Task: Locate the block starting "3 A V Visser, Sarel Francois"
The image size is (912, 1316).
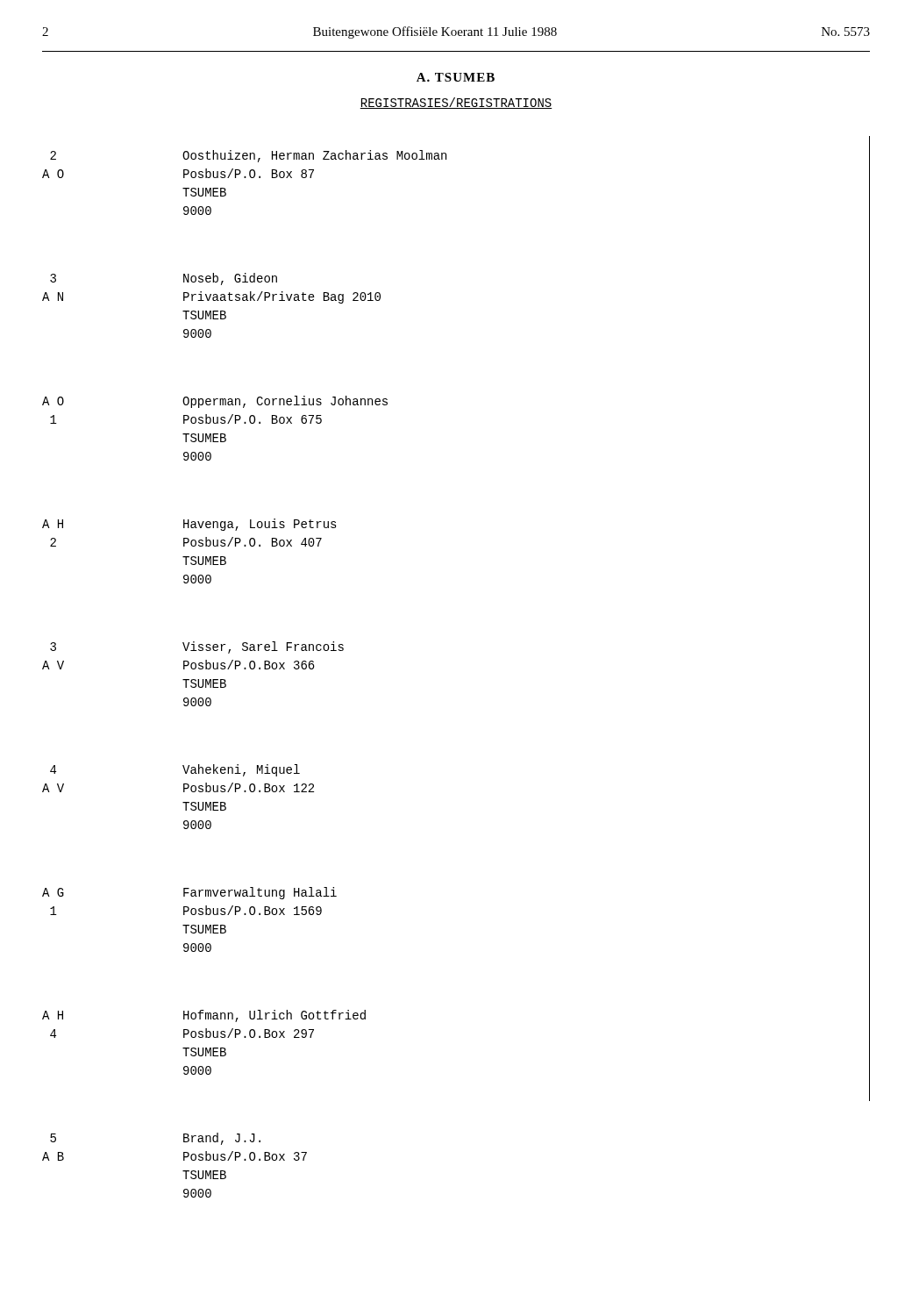Action: (x=193, y=676)
